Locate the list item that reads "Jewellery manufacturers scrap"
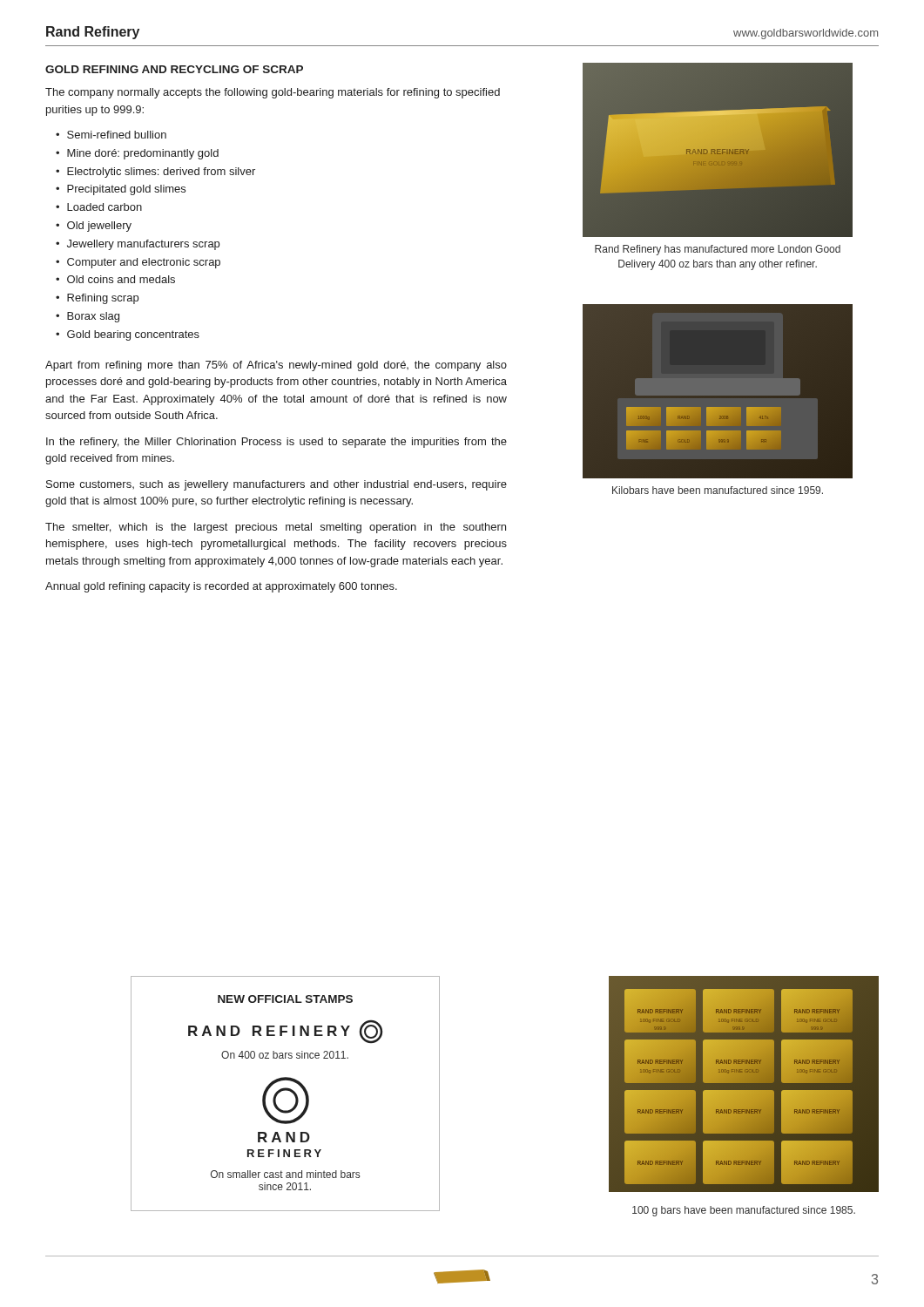This screenshot has width=924, height=1307. pos(143,243)
